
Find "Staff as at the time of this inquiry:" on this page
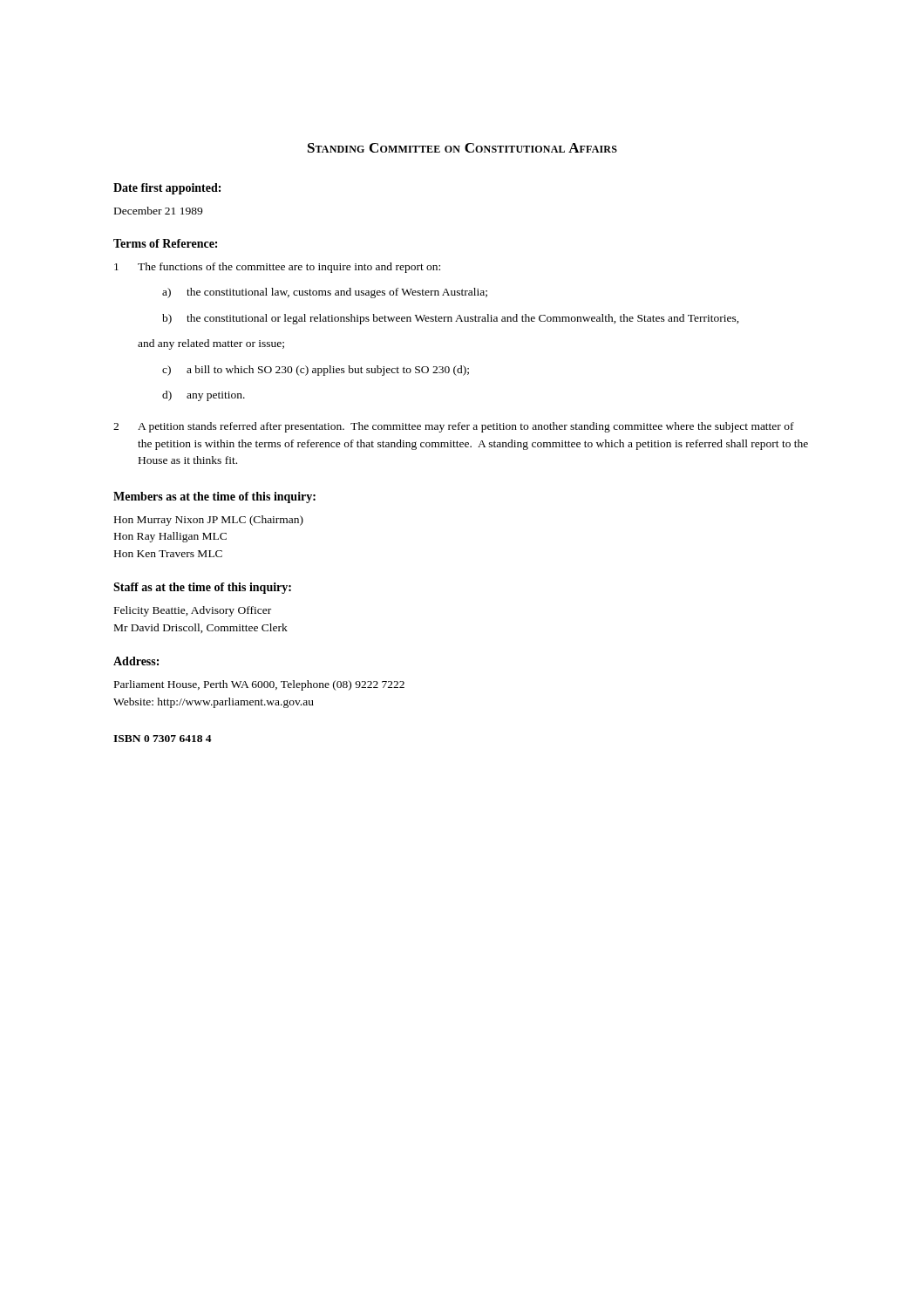(x=203, y=588)
